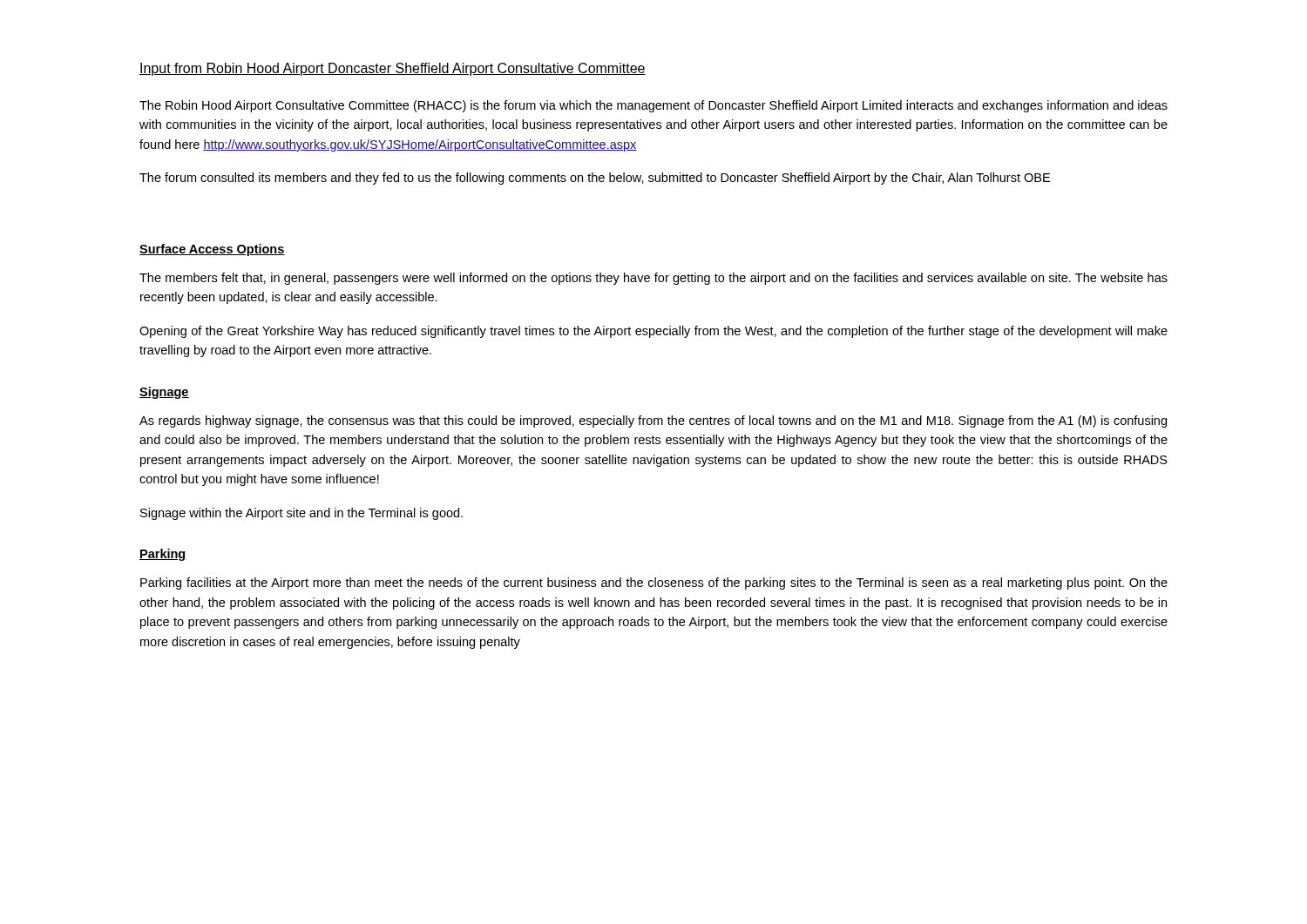1307x924 pixels.
Task: Find the text block that reads "The members felt that, in general, passengers were"
Action: (654, 288)
